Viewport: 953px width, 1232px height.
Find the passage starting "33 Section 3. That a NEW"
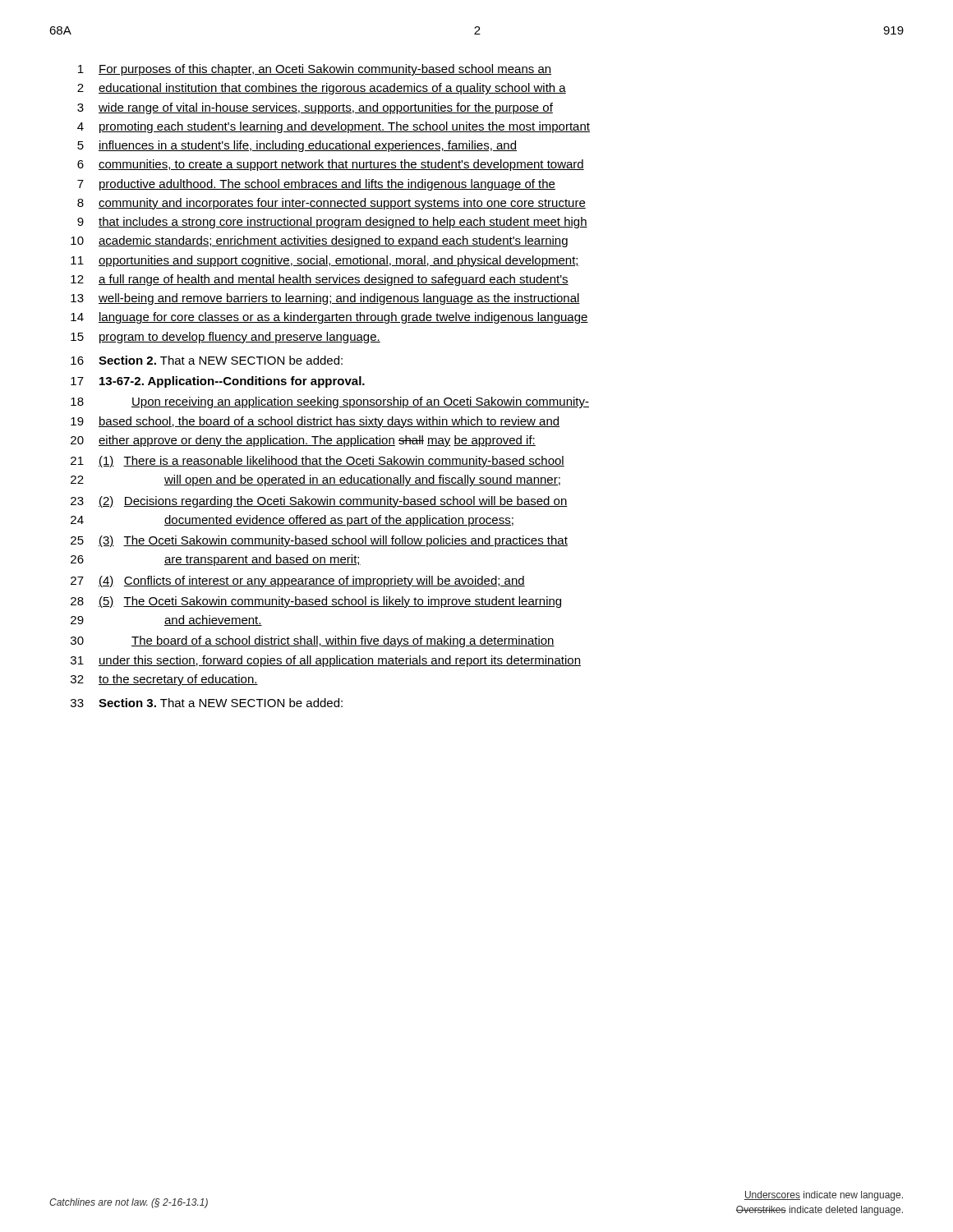(207, 703)
